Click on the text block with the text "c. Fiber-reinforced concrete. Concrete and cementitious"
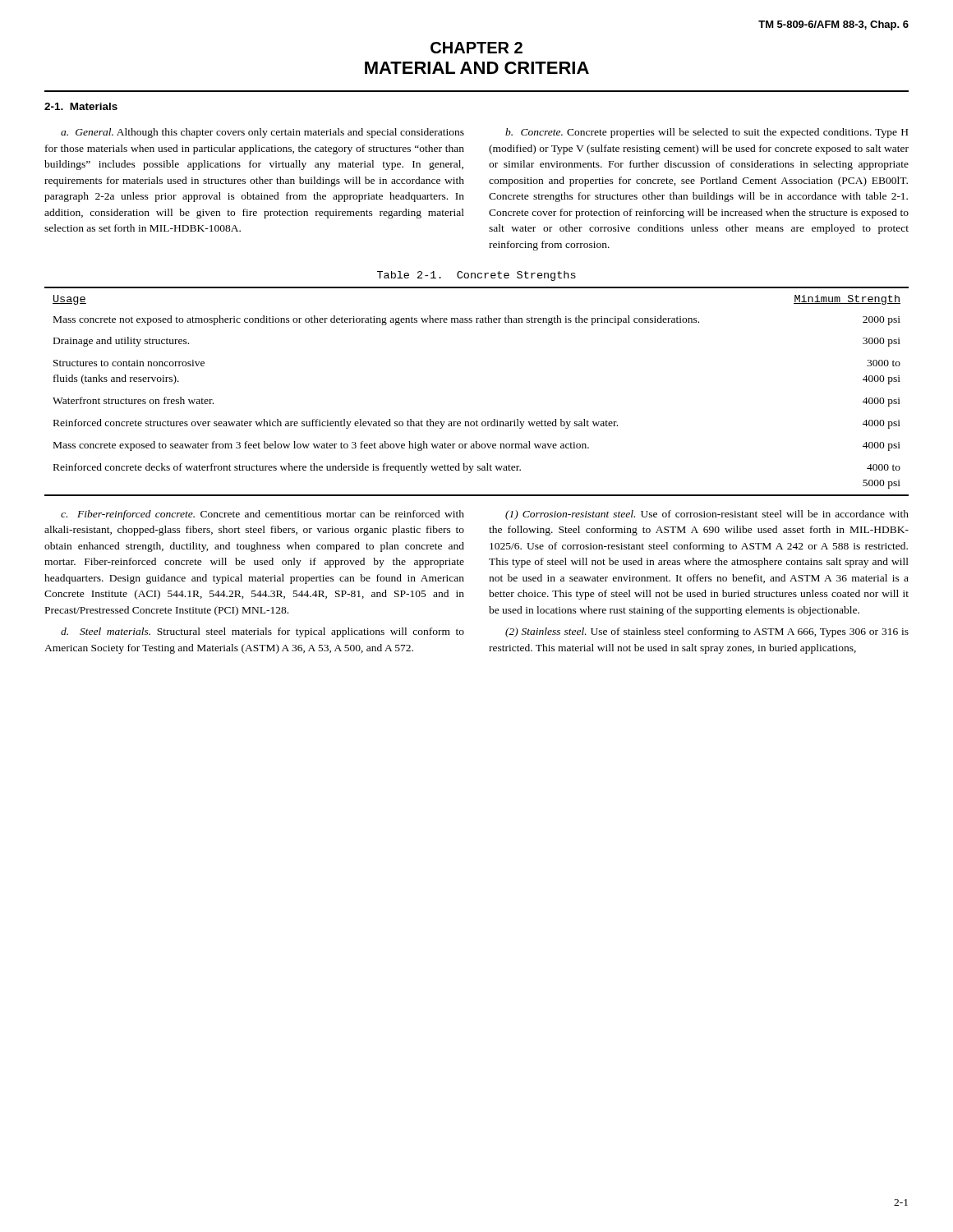The height and width of the screenshot is (1232, 953). (254, 581)
